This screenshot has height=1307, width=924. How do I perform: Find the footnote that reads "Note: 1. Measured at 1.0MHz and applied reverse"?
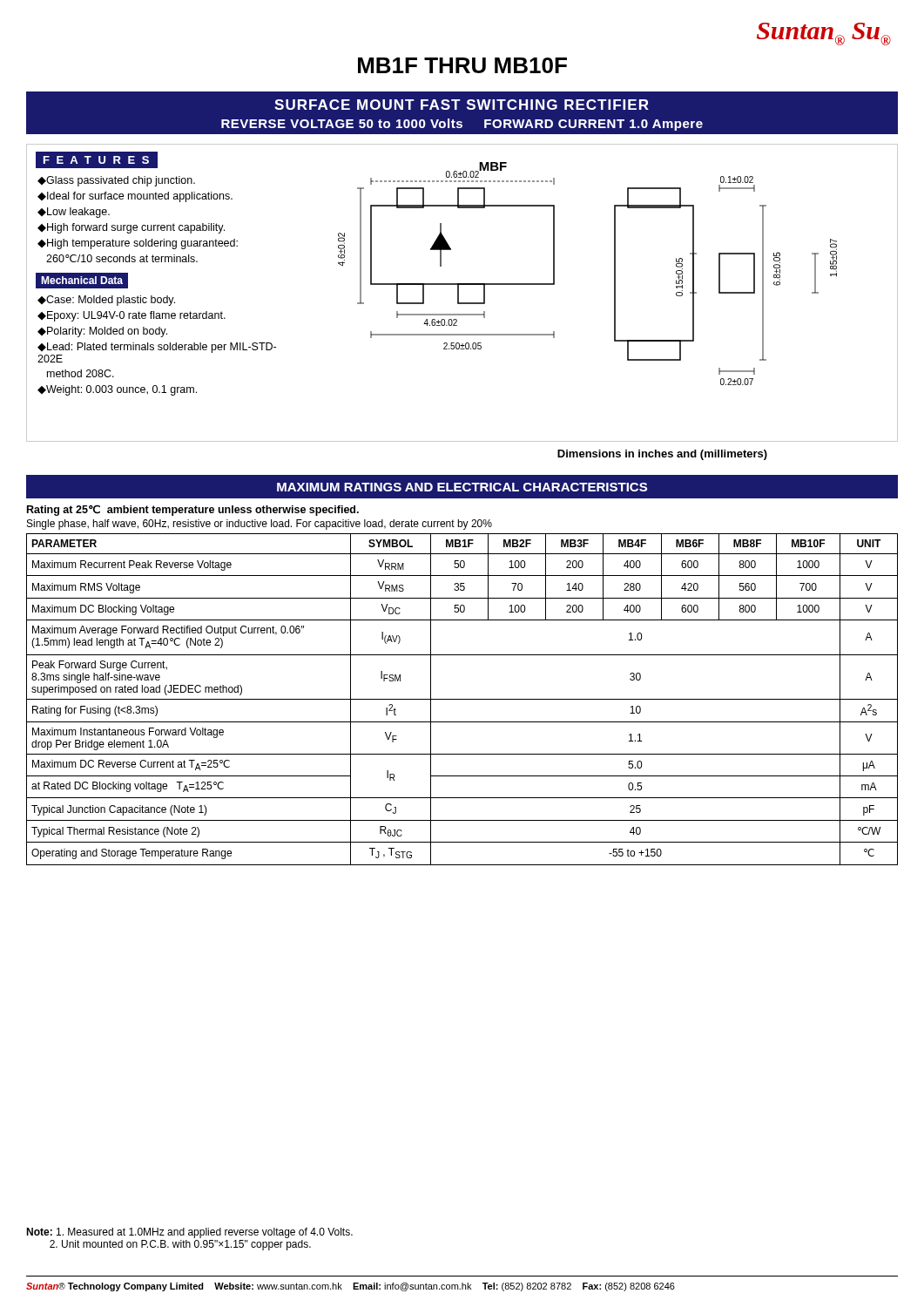[x=190, y=1238]
